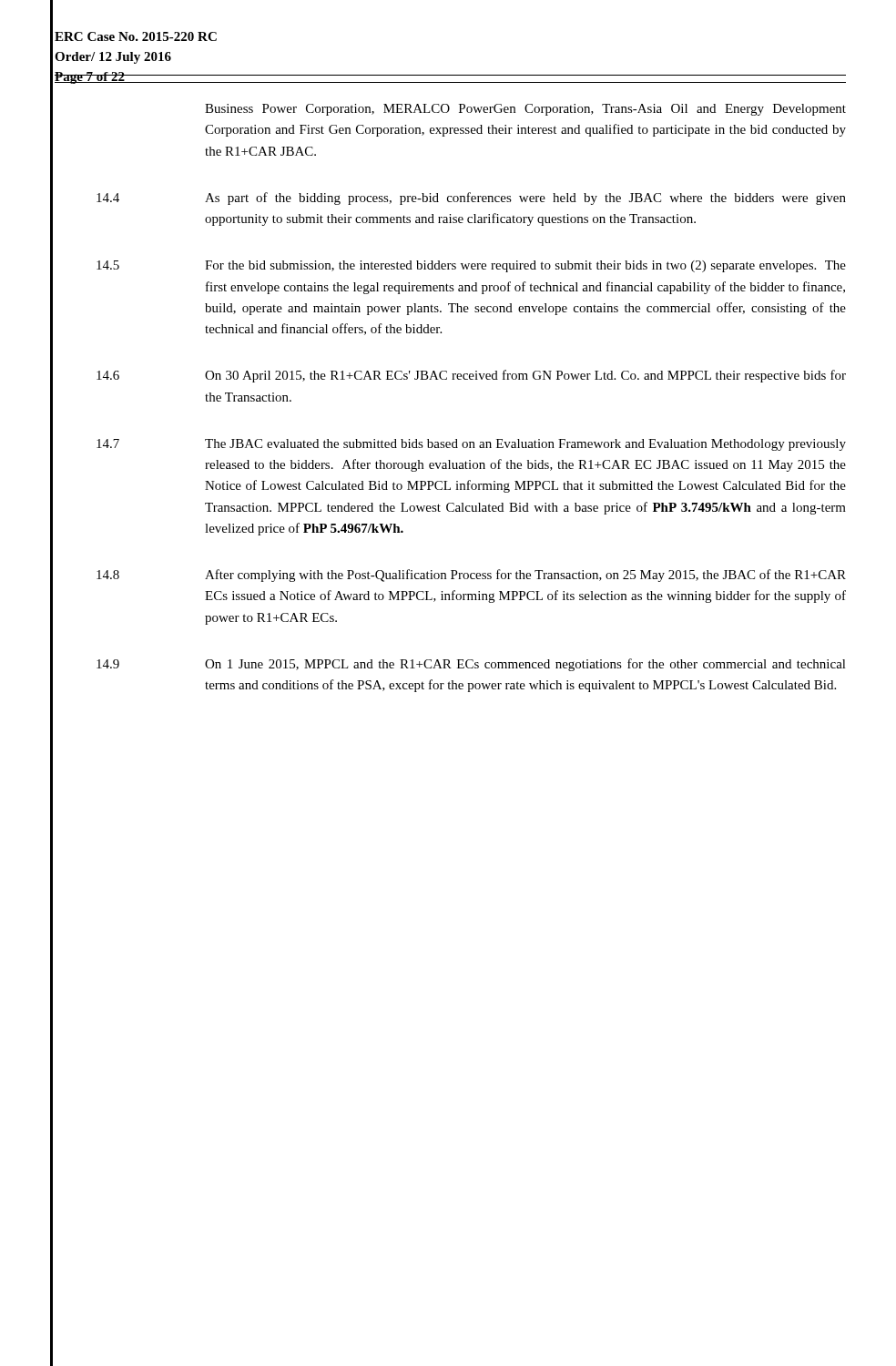Viewport: 896px width, 1366px height.
Task: Point to the element starting "14.9 On 1 June 2015, MPPCL and the"
Action: (450, 675)
